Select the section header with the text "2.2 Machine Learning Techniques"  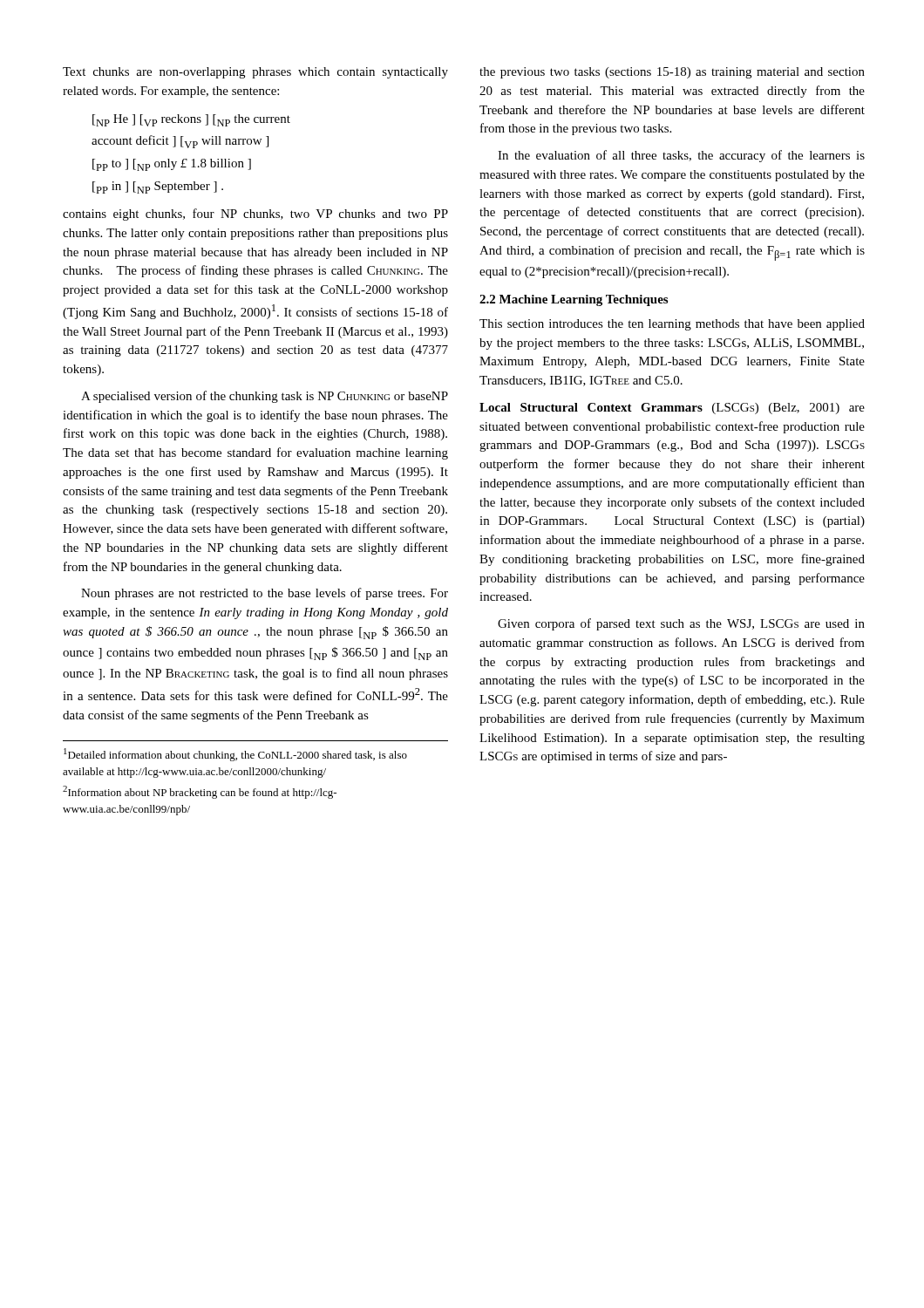[x=574, y=299]
